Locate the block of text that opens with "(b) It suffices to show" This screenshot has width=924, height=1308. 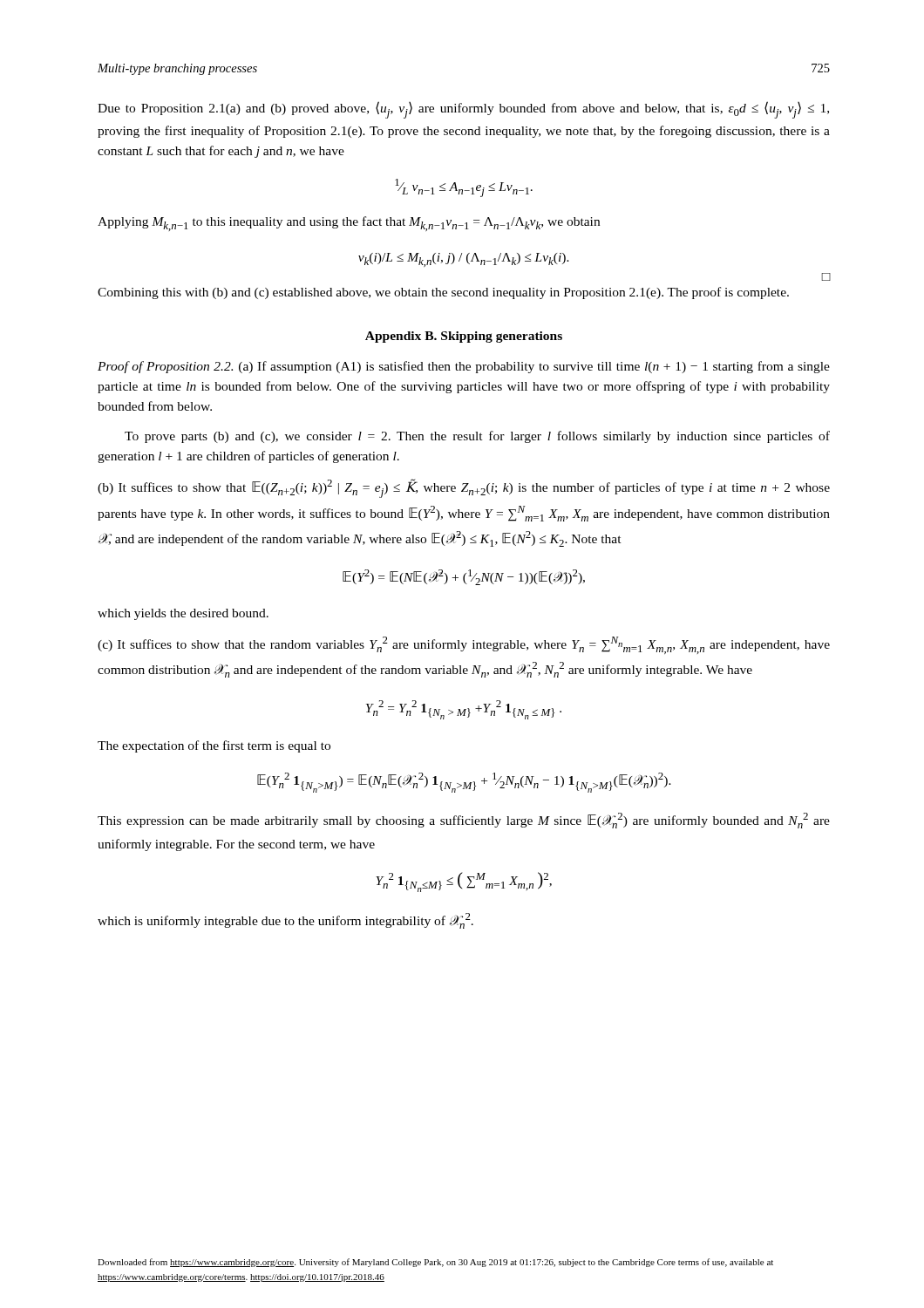tap(464, 513)
